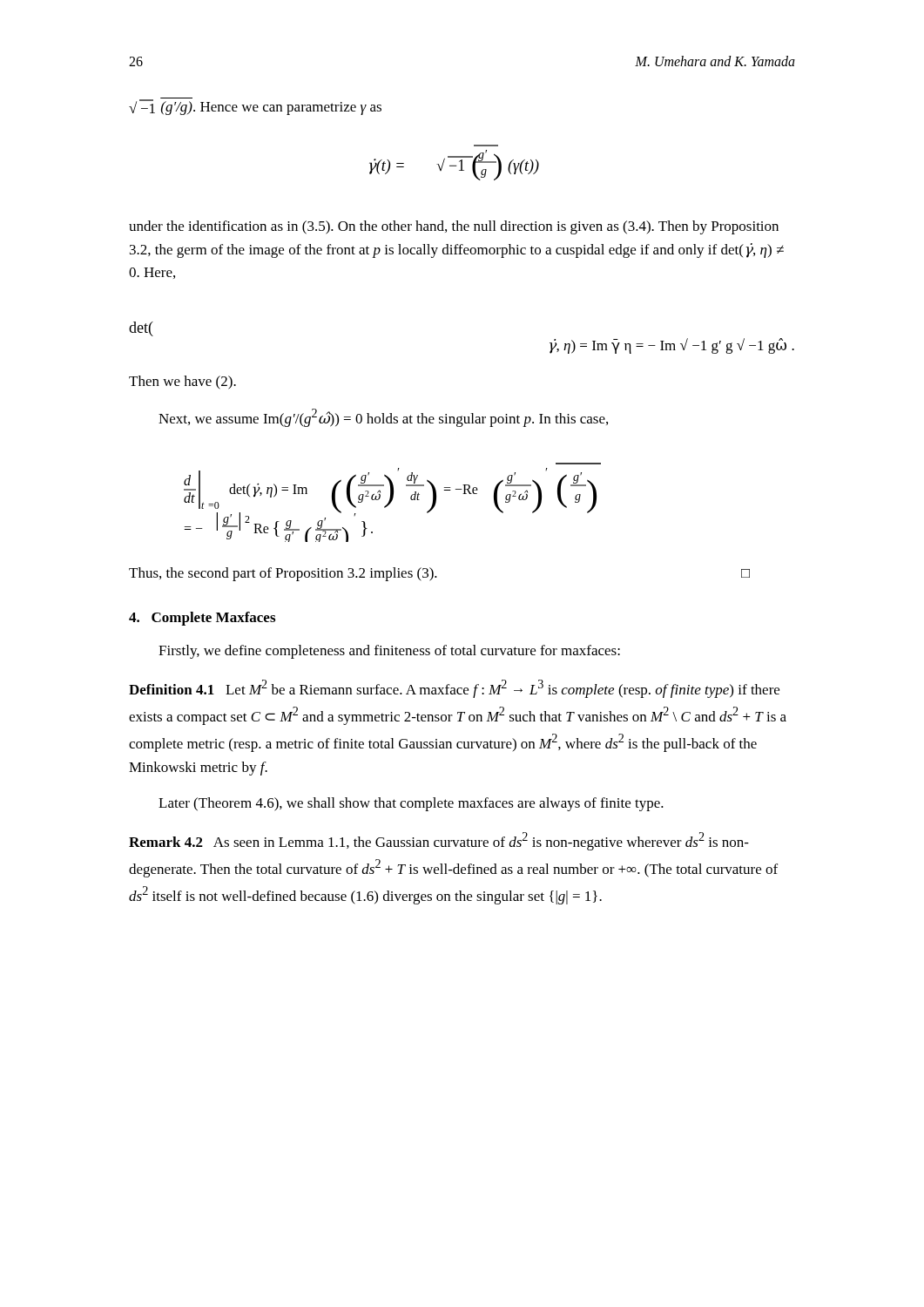Viewport: 924px width, 1307px height.
Task: Click the formula that begins "γ̇(t) = √ −1 g′ g"
Action: pos(462,165)
